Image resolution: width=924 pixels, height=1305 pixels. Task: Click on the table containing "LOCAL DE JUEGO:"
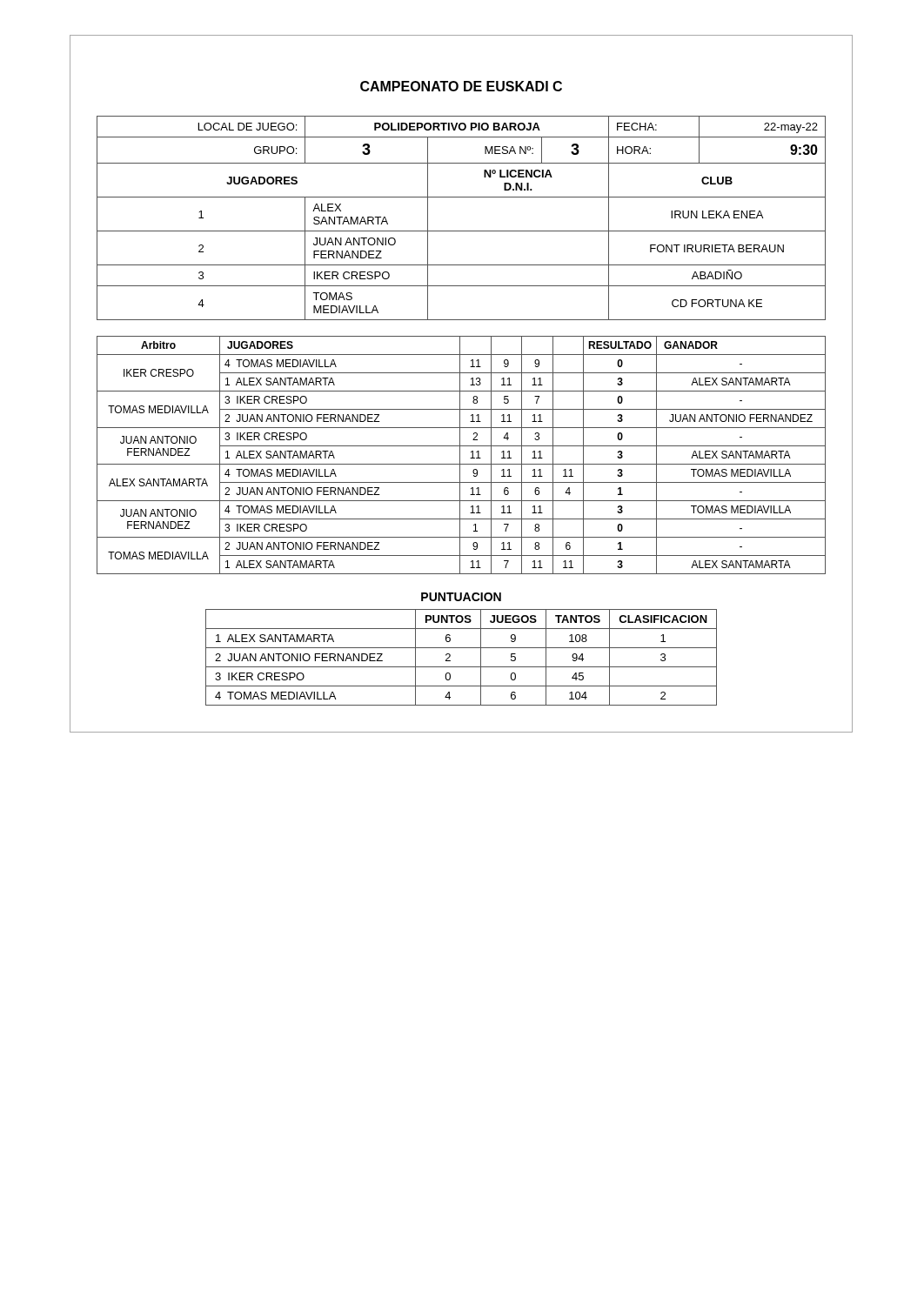tap(461, 218)
